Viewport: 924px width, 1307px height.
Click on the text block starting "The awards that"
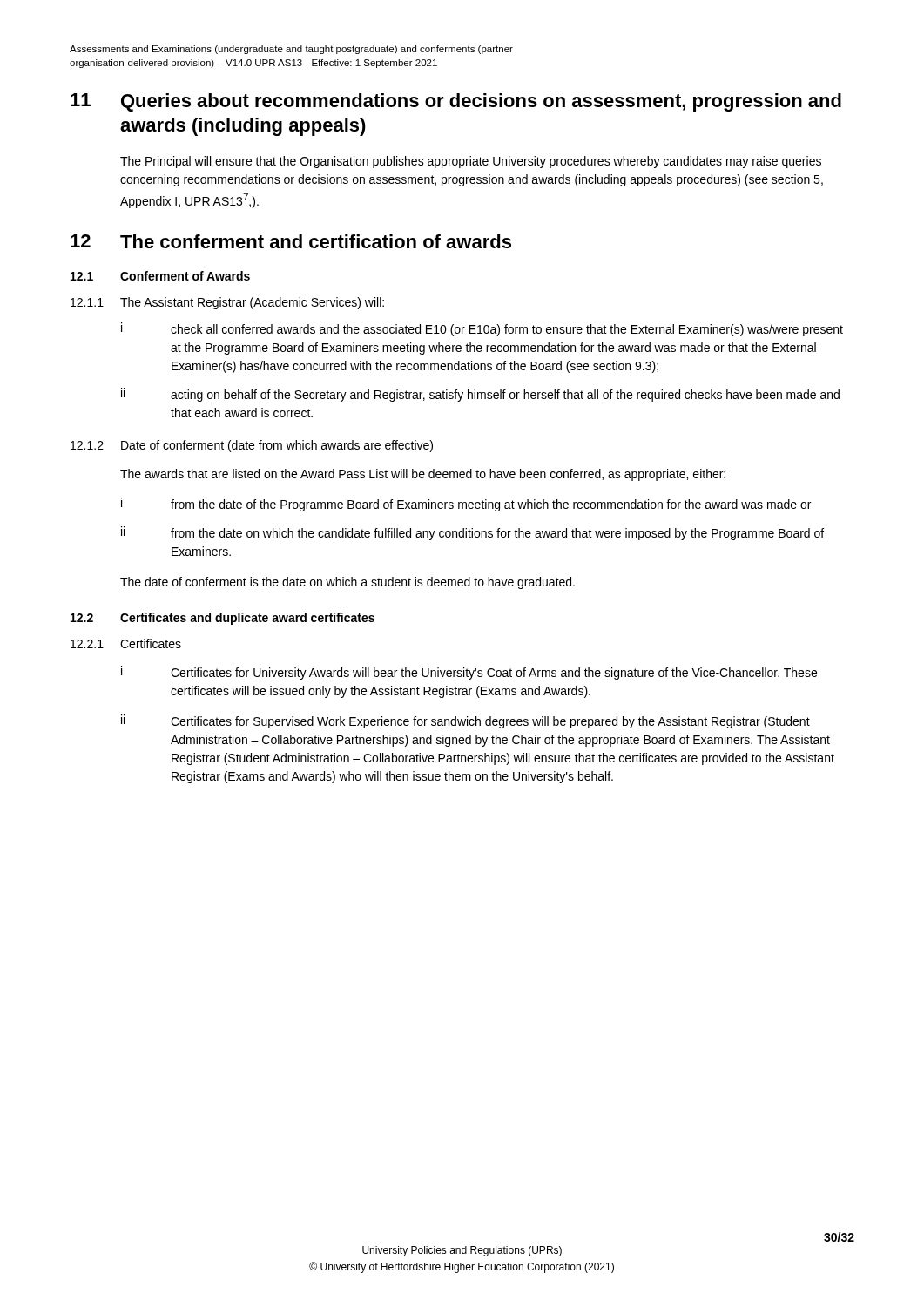tap(423, 474)
